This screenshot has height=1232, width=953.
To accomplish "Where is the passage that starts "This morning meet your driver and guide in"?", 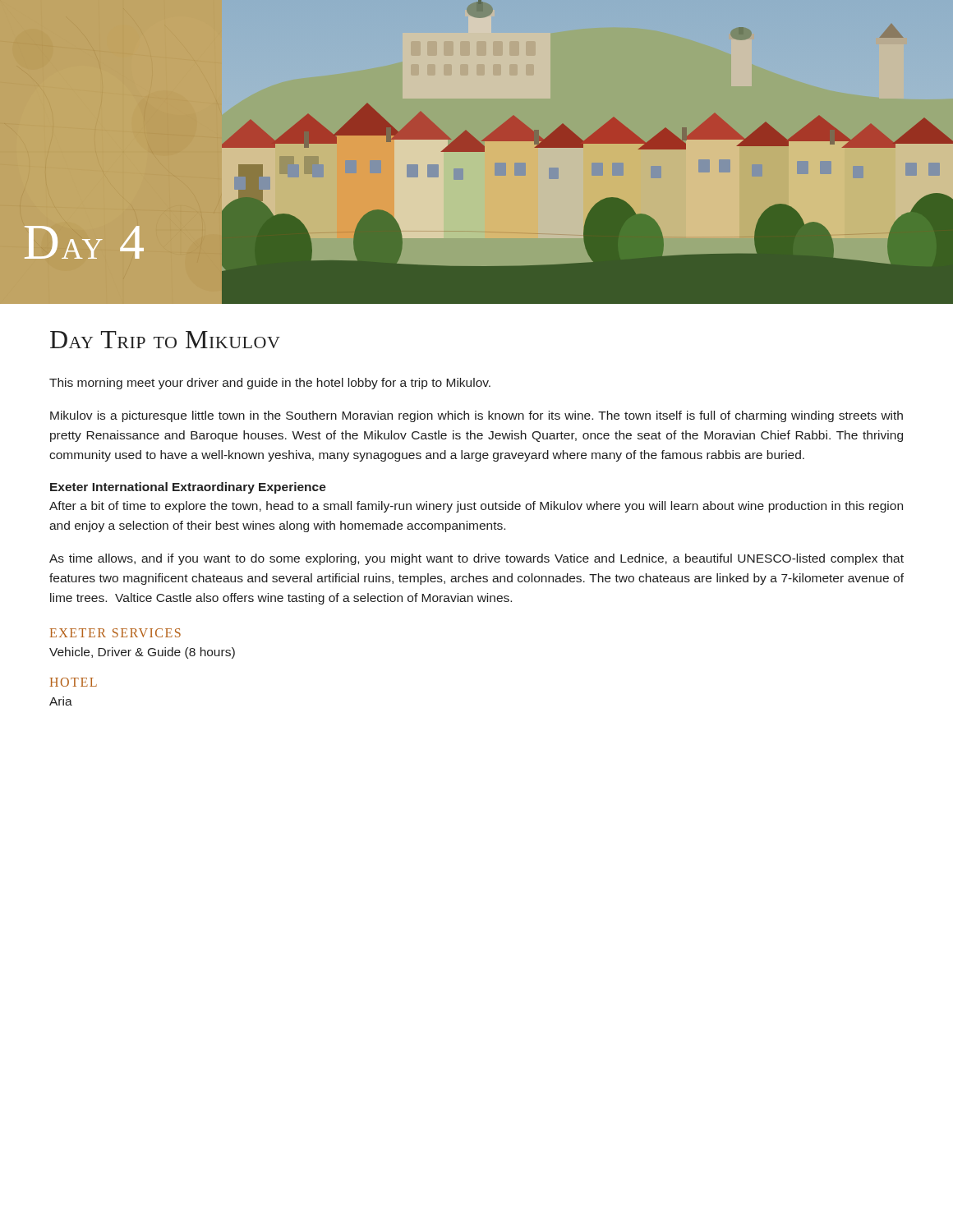I will tap(270, 382).
